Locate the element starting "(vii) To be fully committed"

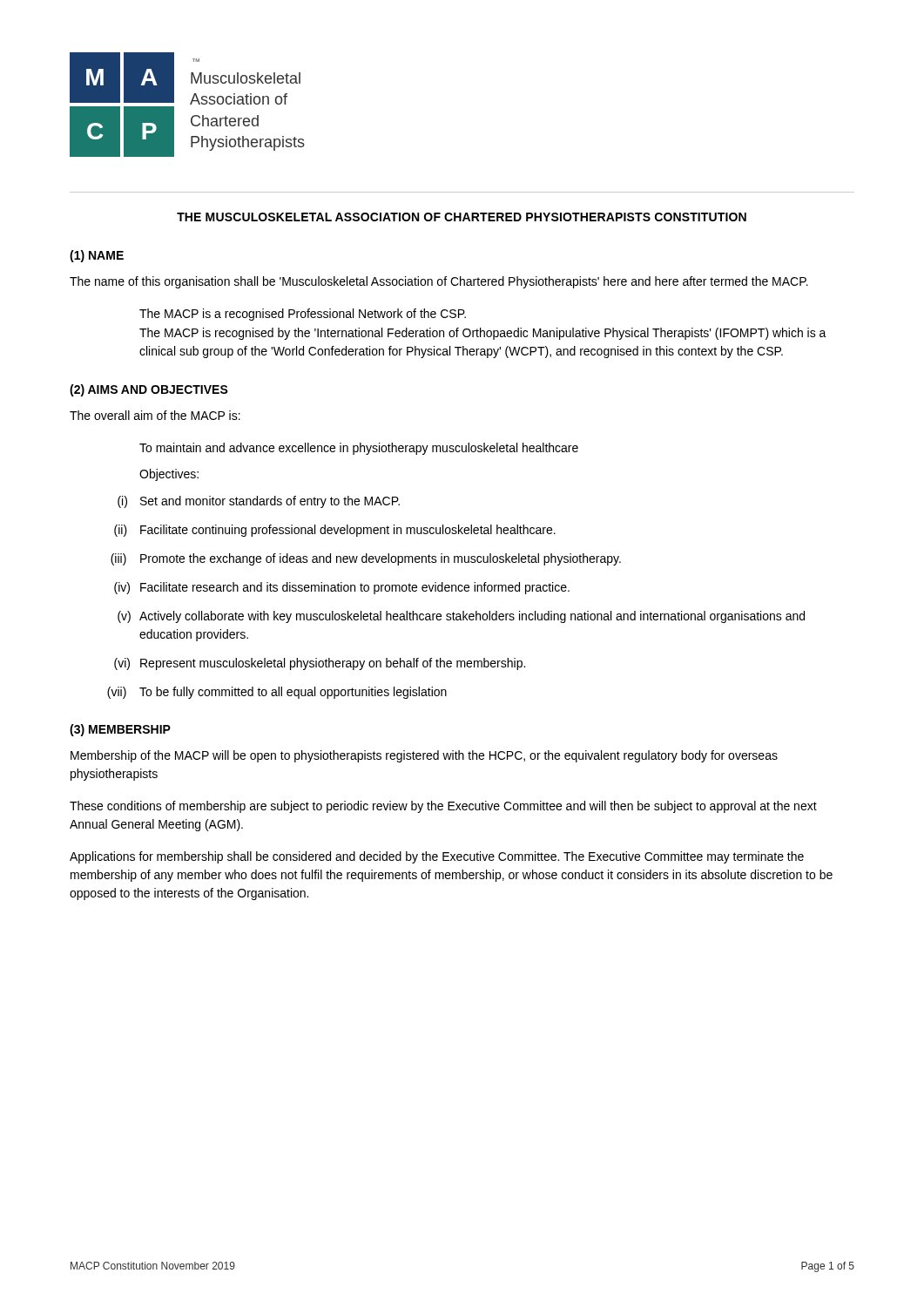(277, 693)
